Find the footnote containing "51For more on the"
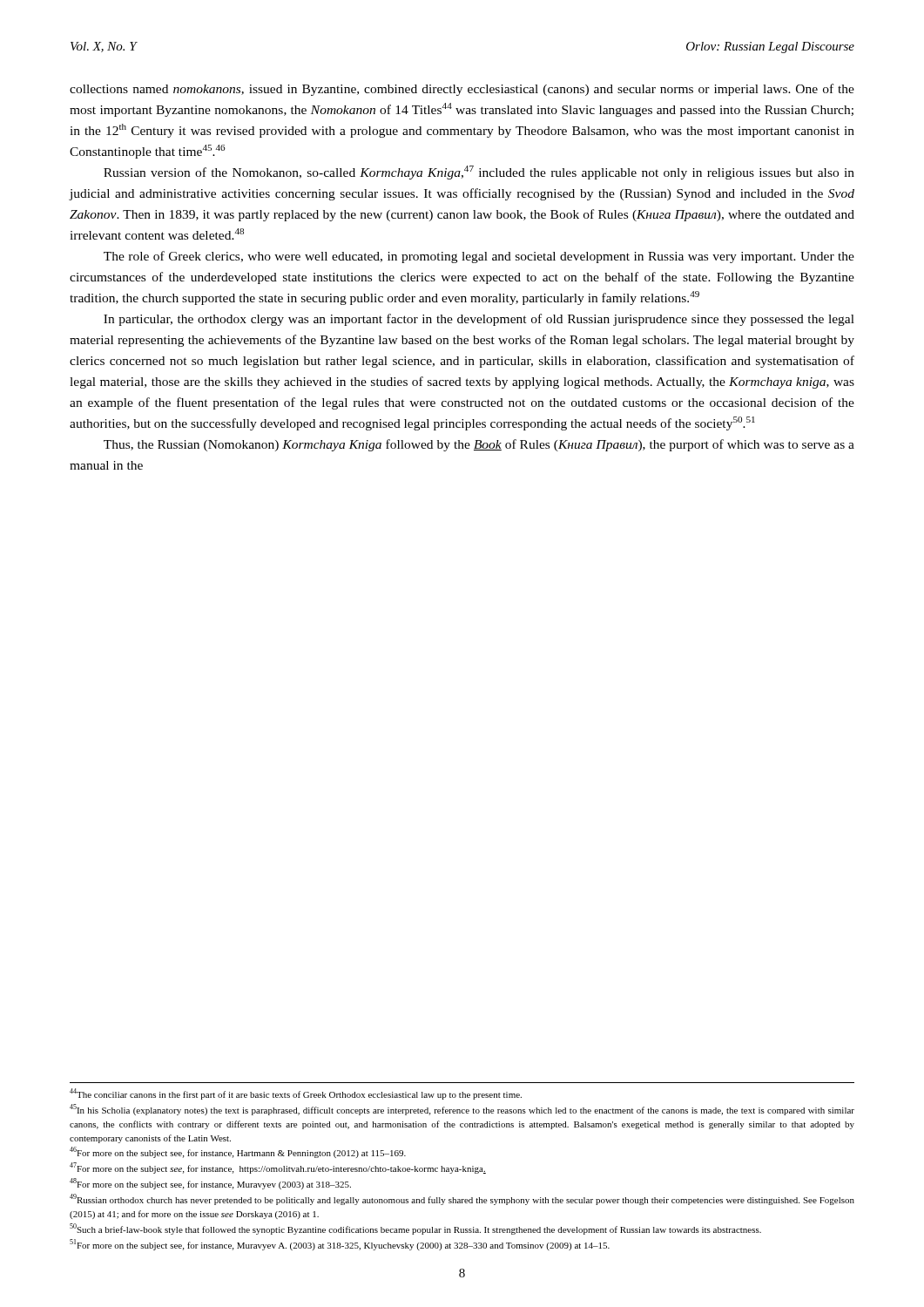Image resolution: width=924 pixels, height=1307 pixels. pos(340,1245)
